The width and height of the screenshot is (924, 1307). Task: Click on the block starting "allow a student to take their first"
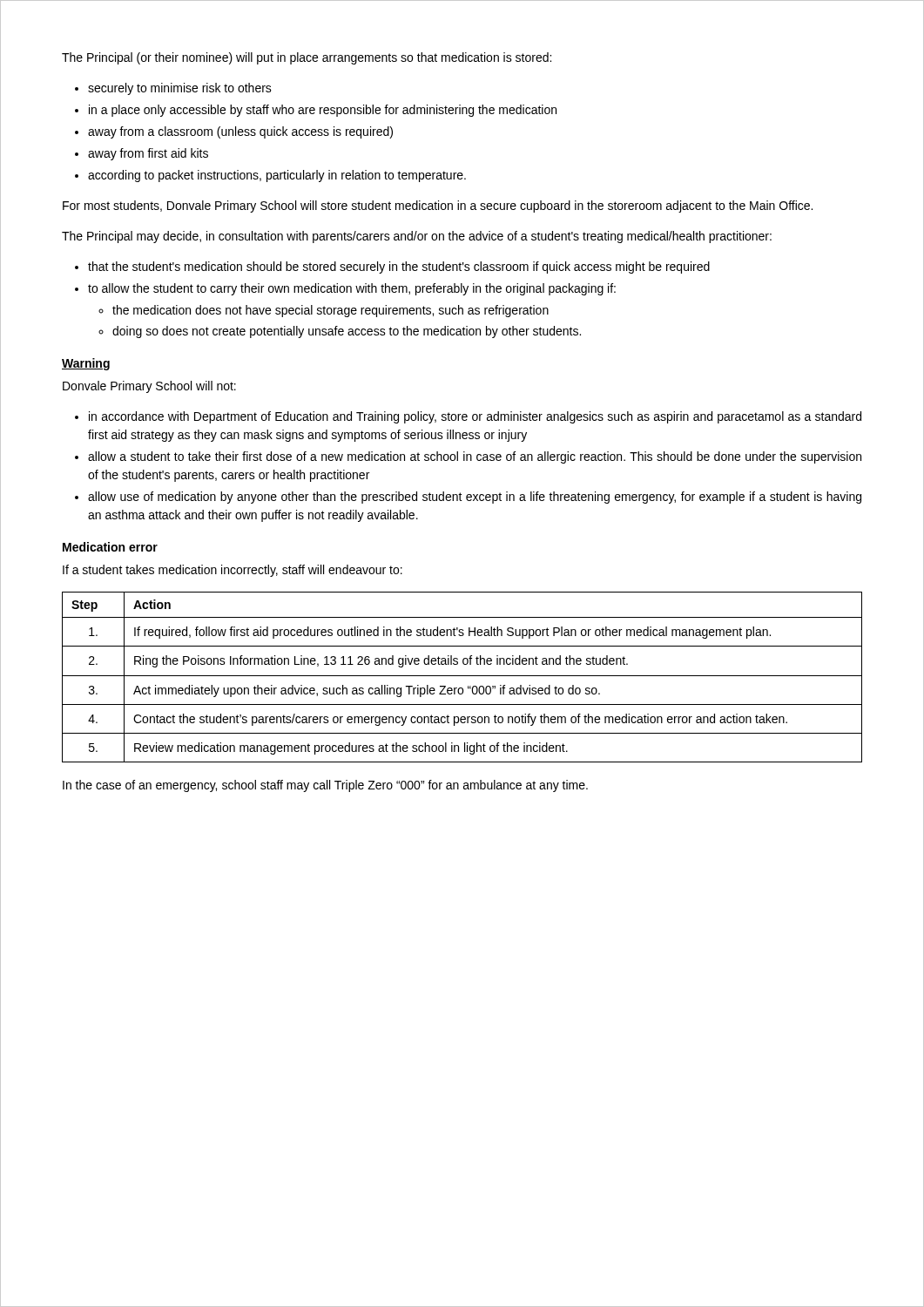click(475, 466)
